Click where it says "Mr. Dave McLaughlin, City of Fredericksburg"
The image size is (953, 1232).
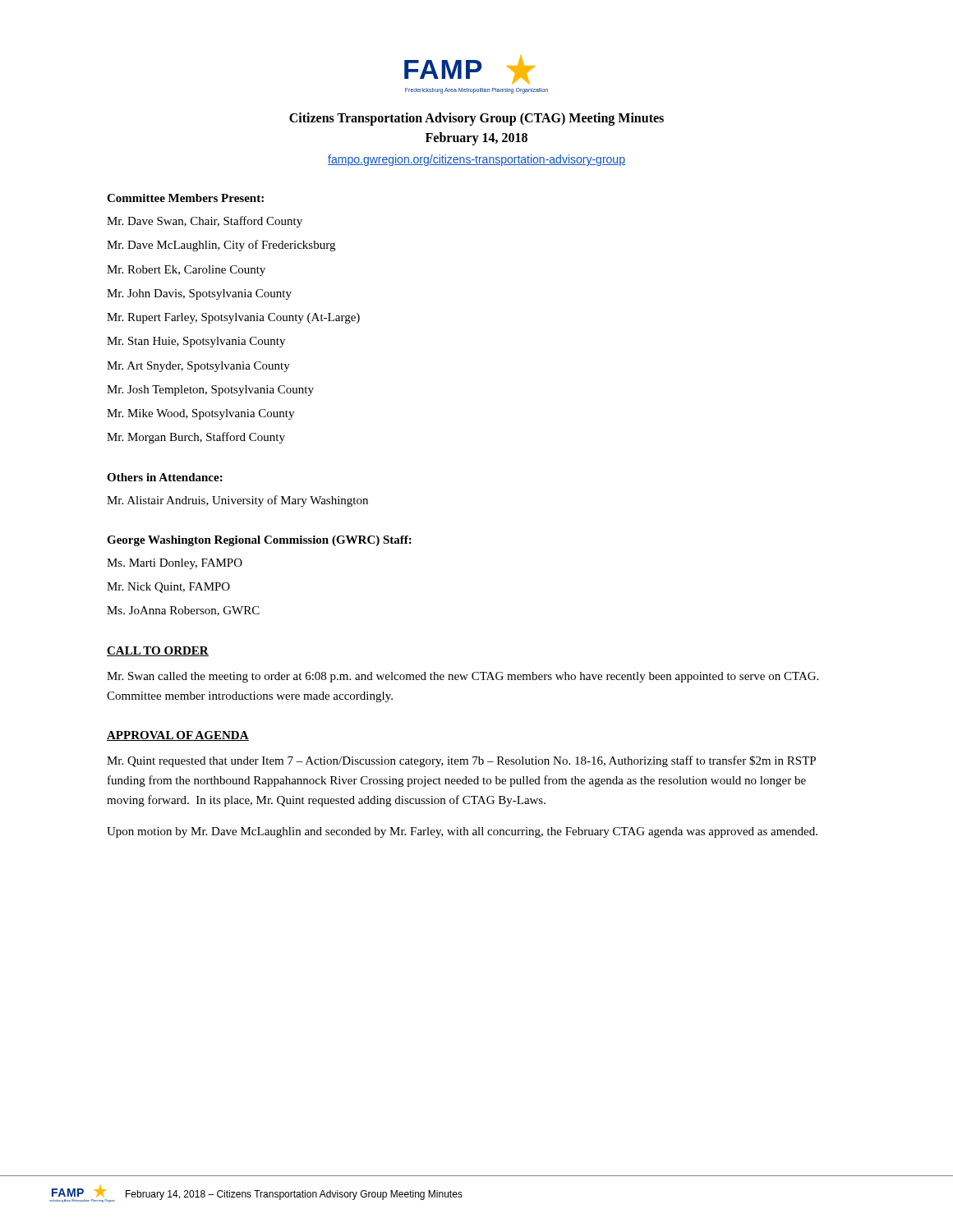click(221, 246)
